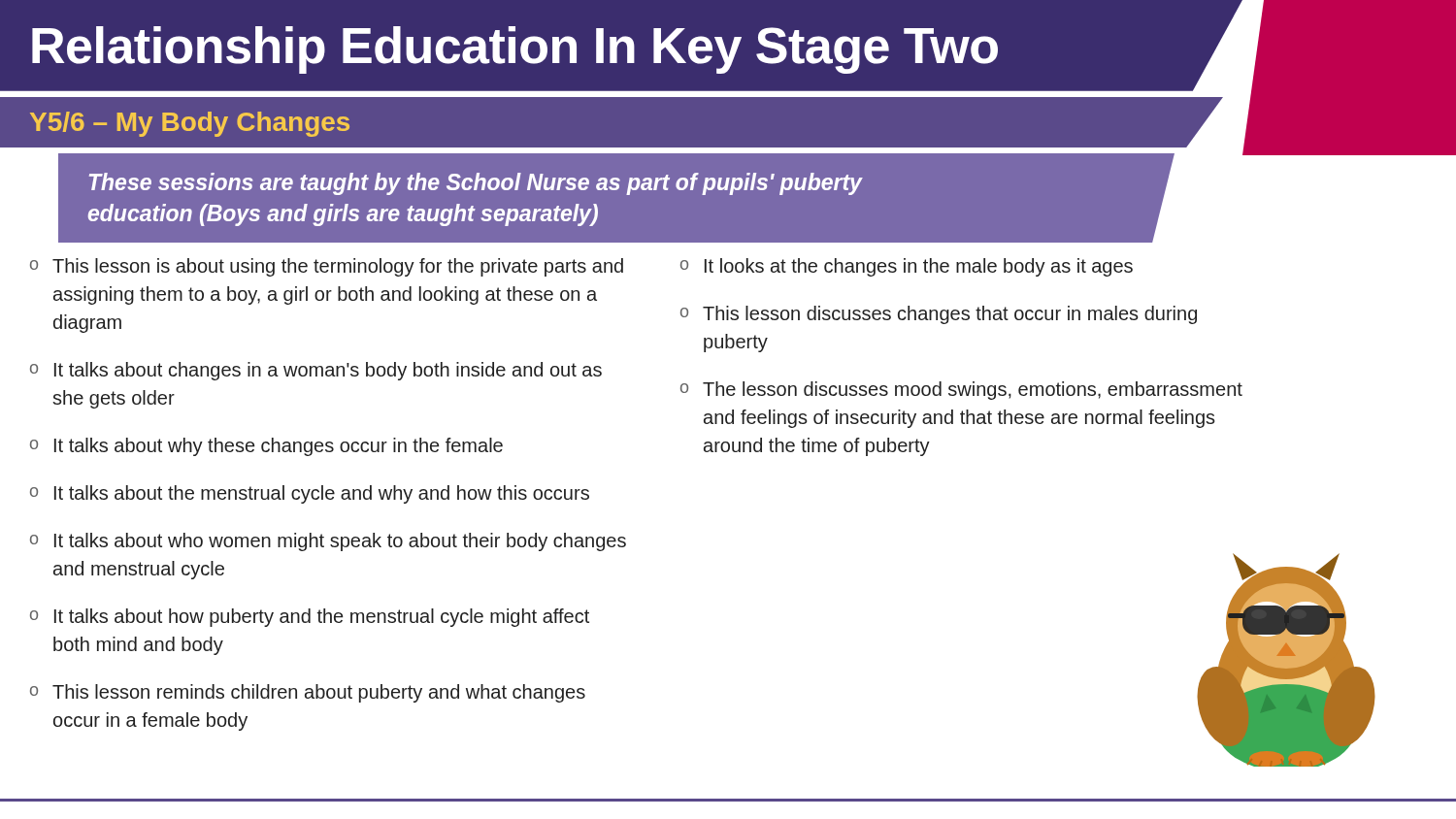The image size is (1456, 819).
Task: Select the element starting "o It talks about the menstrual cycle"
Action: coord(309,493)
